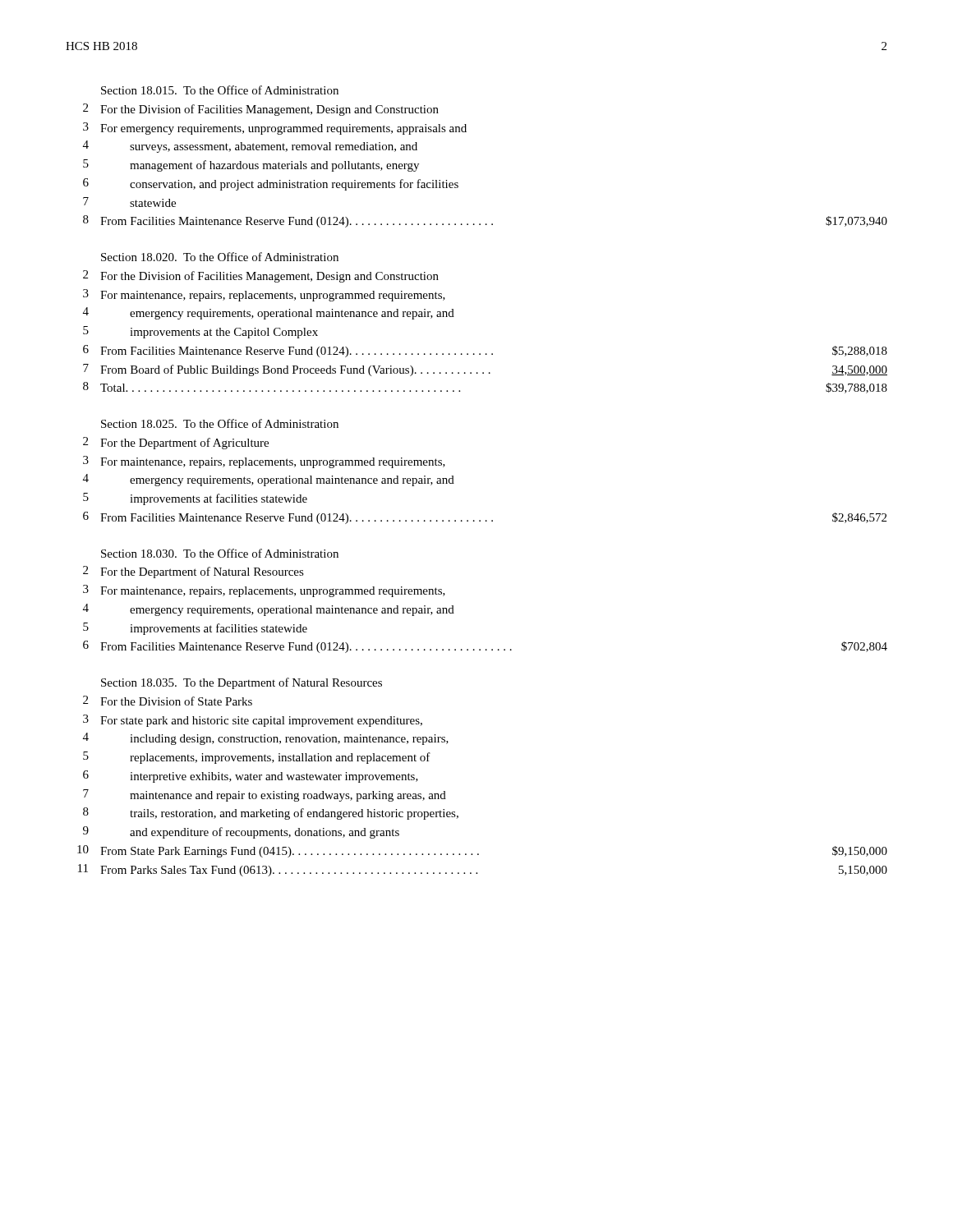Find the text block containing "Section 18.015. To"
This screenshot has width=953, height=1232.
[x=220, y=90]
